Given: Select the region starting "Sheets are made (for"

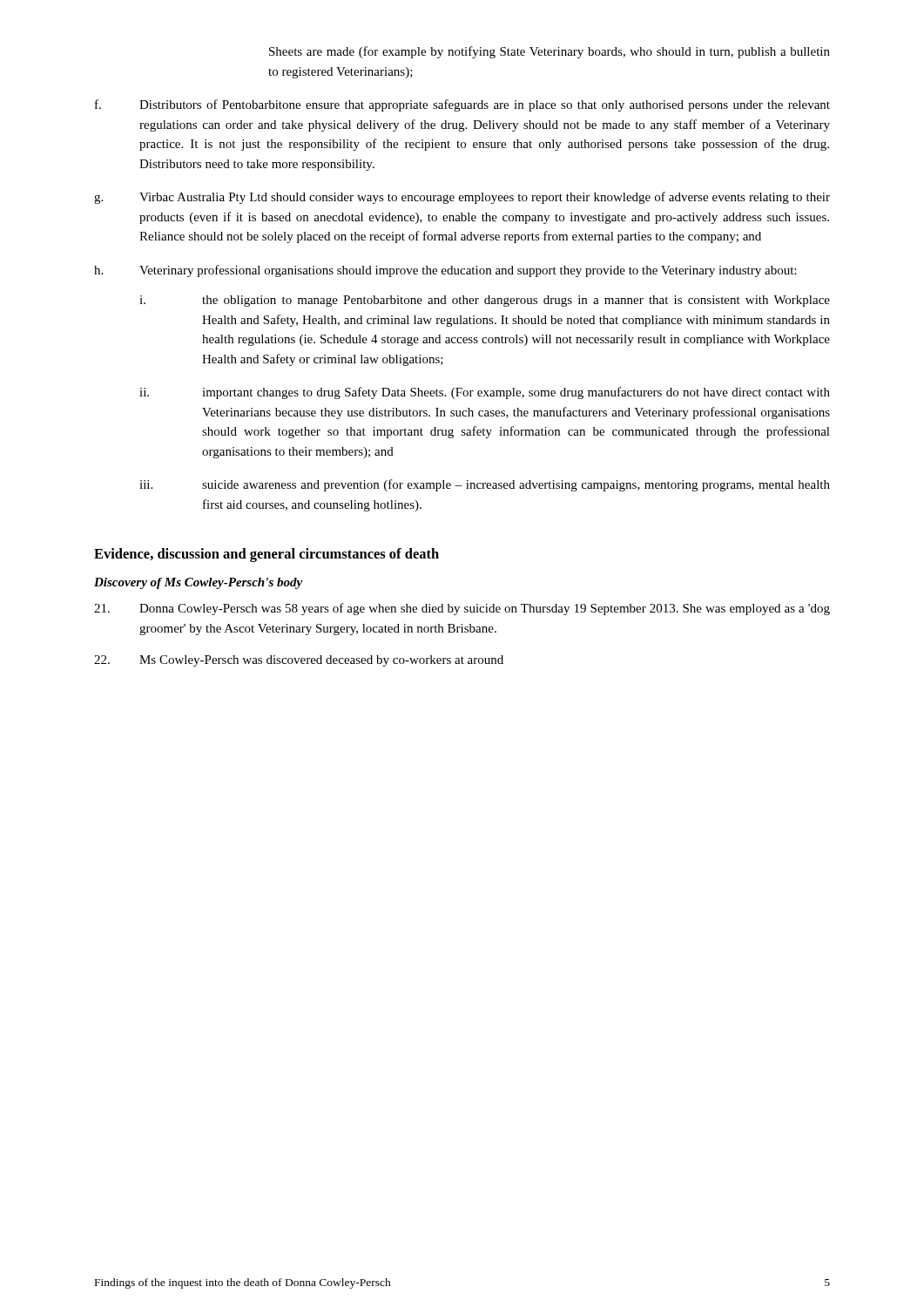Looking at the screenshot, I should pyautogui.click(x=549, y=61).
